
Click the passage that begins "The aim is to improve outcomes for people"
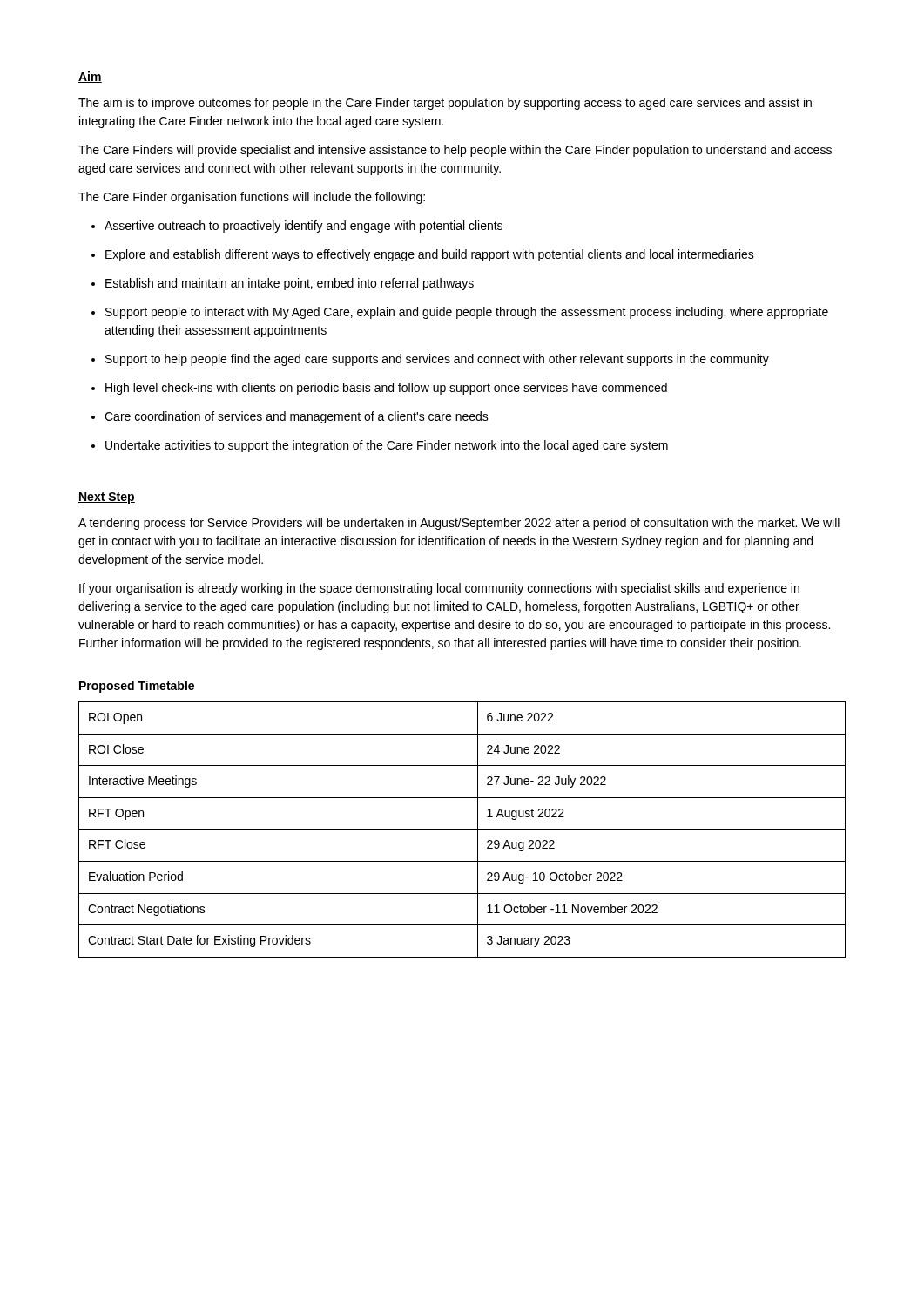[445, 112]
